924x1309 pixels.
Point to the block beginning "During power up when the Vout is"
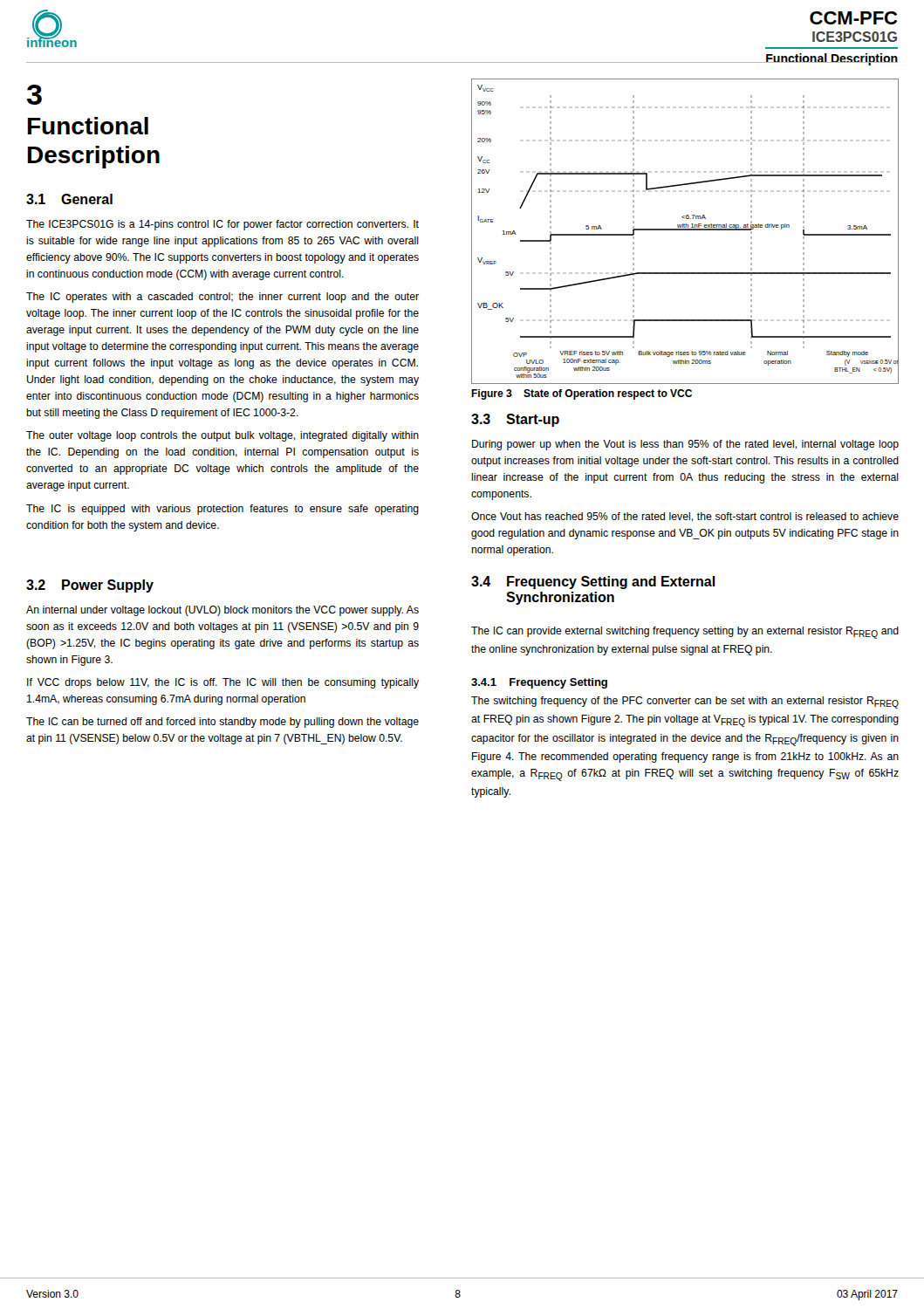(685, 445)
